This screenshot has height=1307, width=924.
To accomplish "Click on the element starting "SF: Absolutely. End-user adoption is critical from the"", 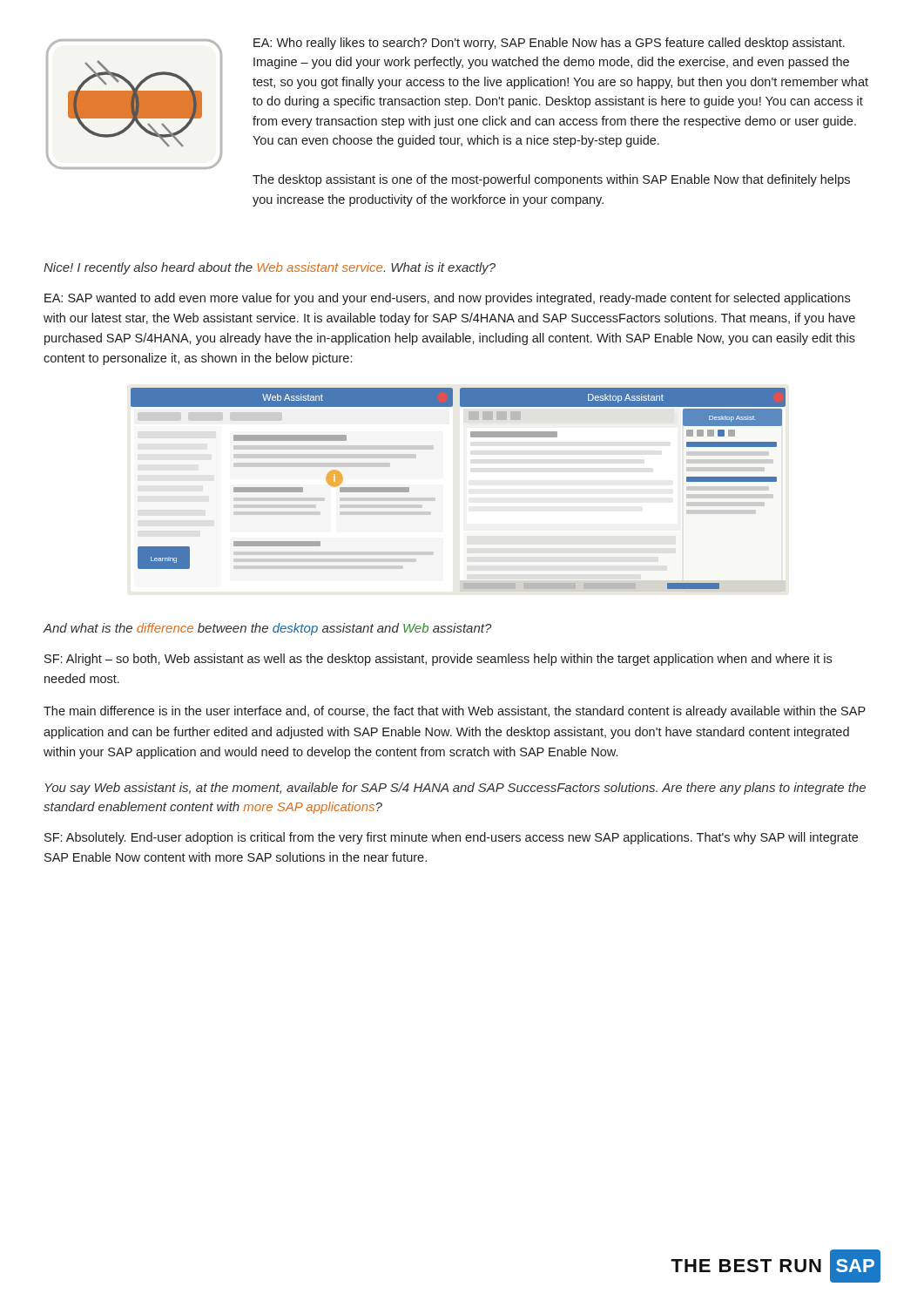I will [x=451, y=847].
